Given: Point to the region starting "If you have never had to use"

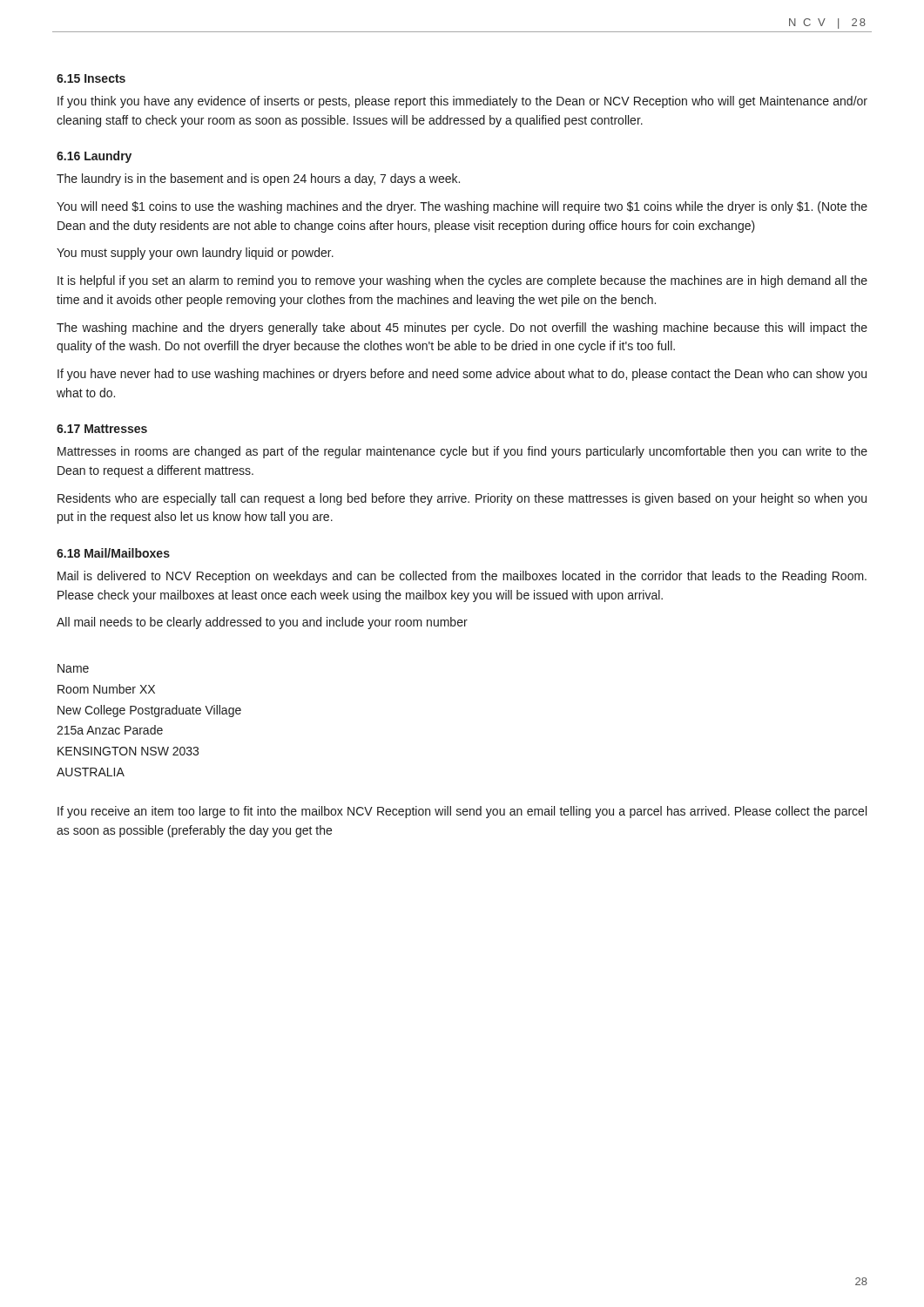Looking at the screenshot, I should click(462, 383).
